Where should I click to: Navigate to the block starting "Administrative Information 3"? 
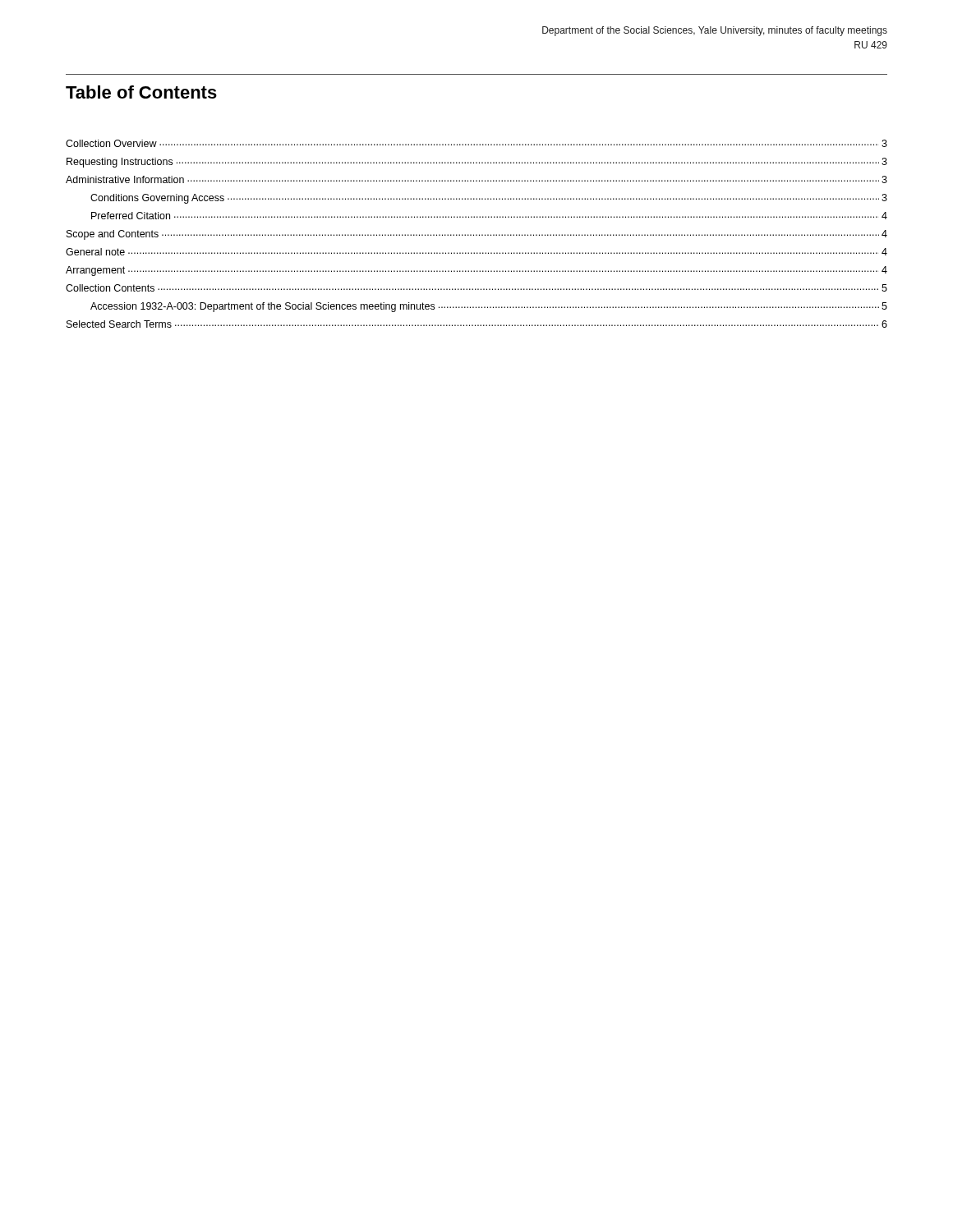476,180
